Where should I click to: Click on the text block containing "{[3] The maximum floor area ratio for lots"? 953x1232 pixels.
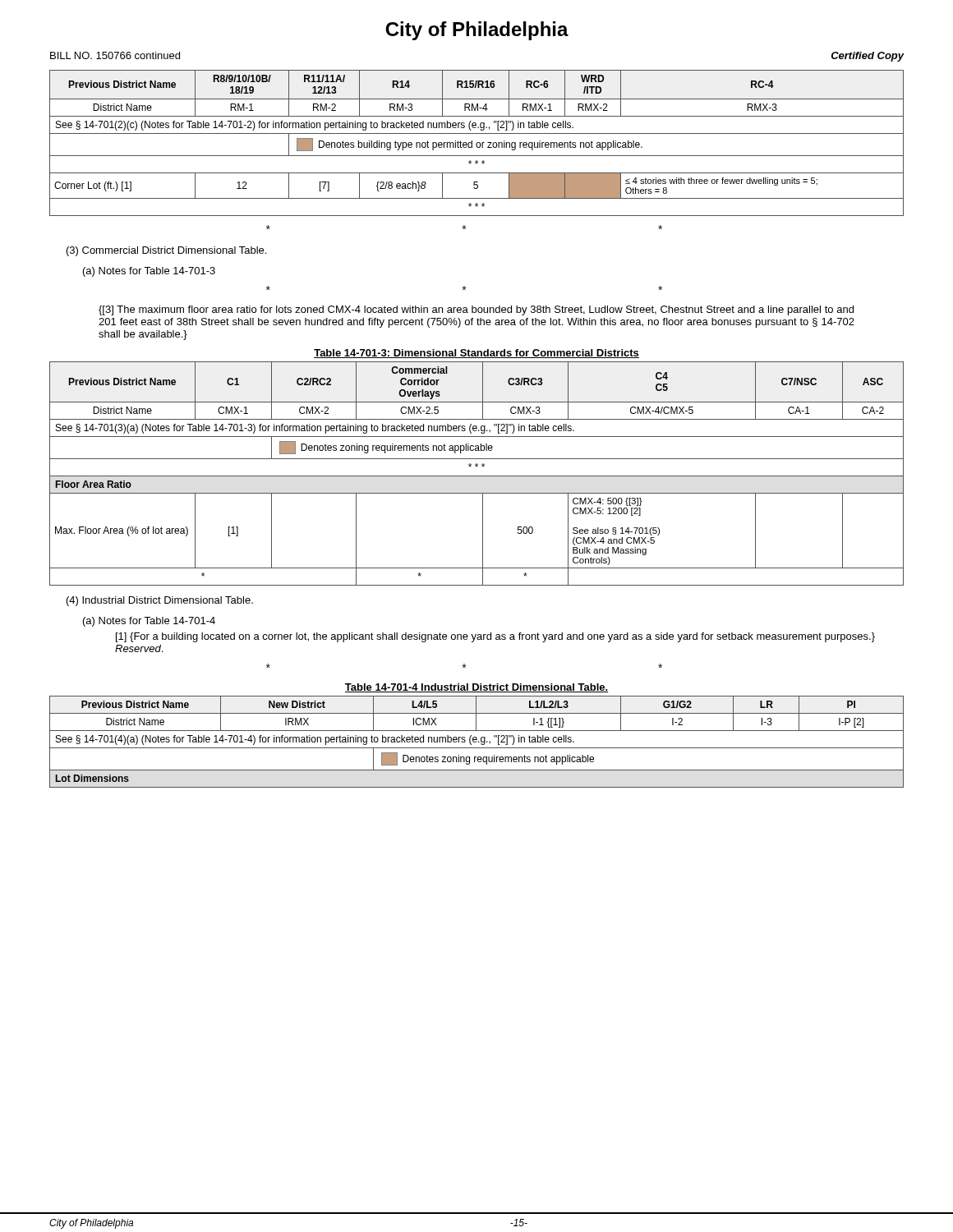coord(476,322)
